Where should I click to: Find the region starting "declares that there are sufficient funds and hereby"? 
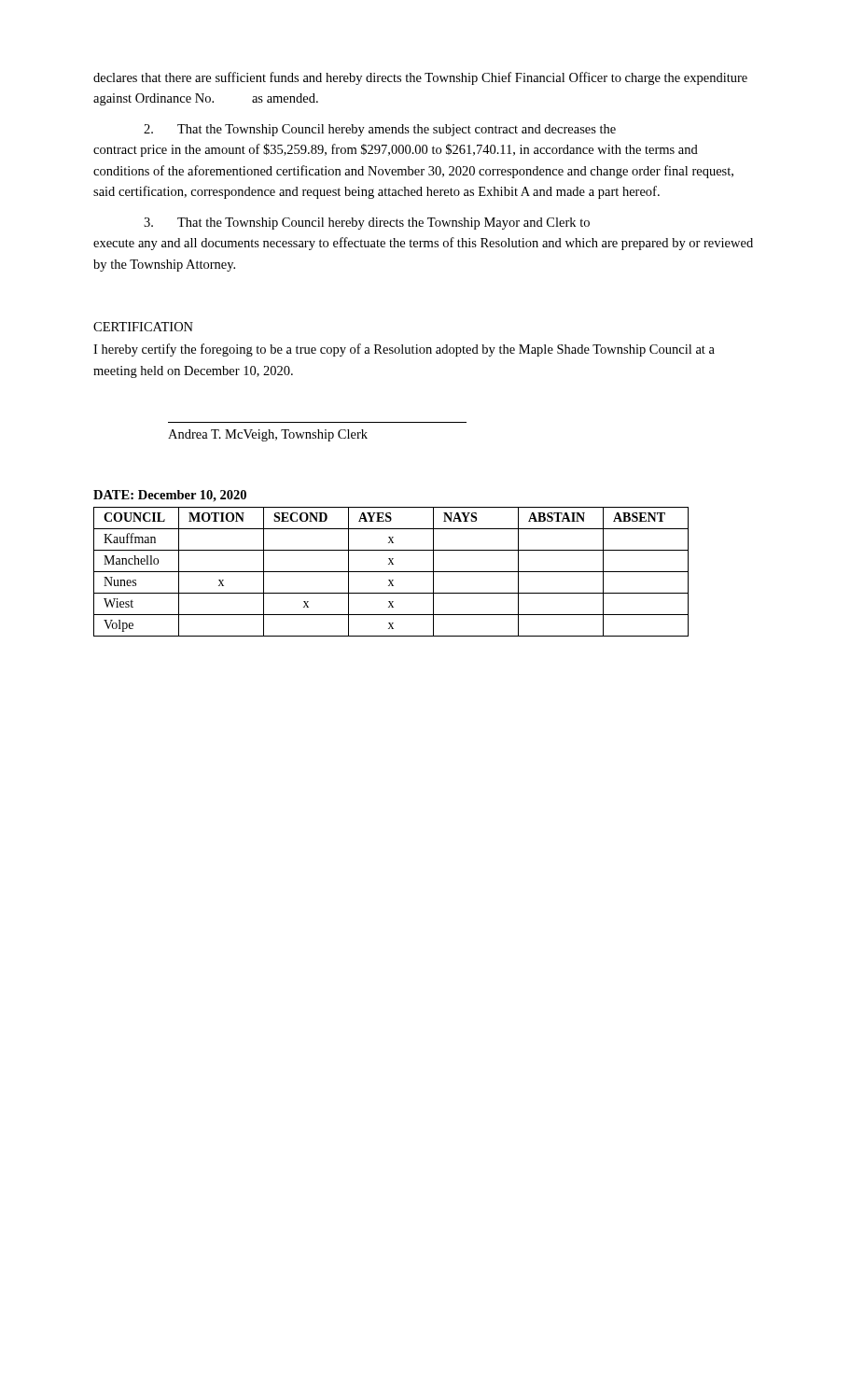pyautogui.click(x=420, y=88)
